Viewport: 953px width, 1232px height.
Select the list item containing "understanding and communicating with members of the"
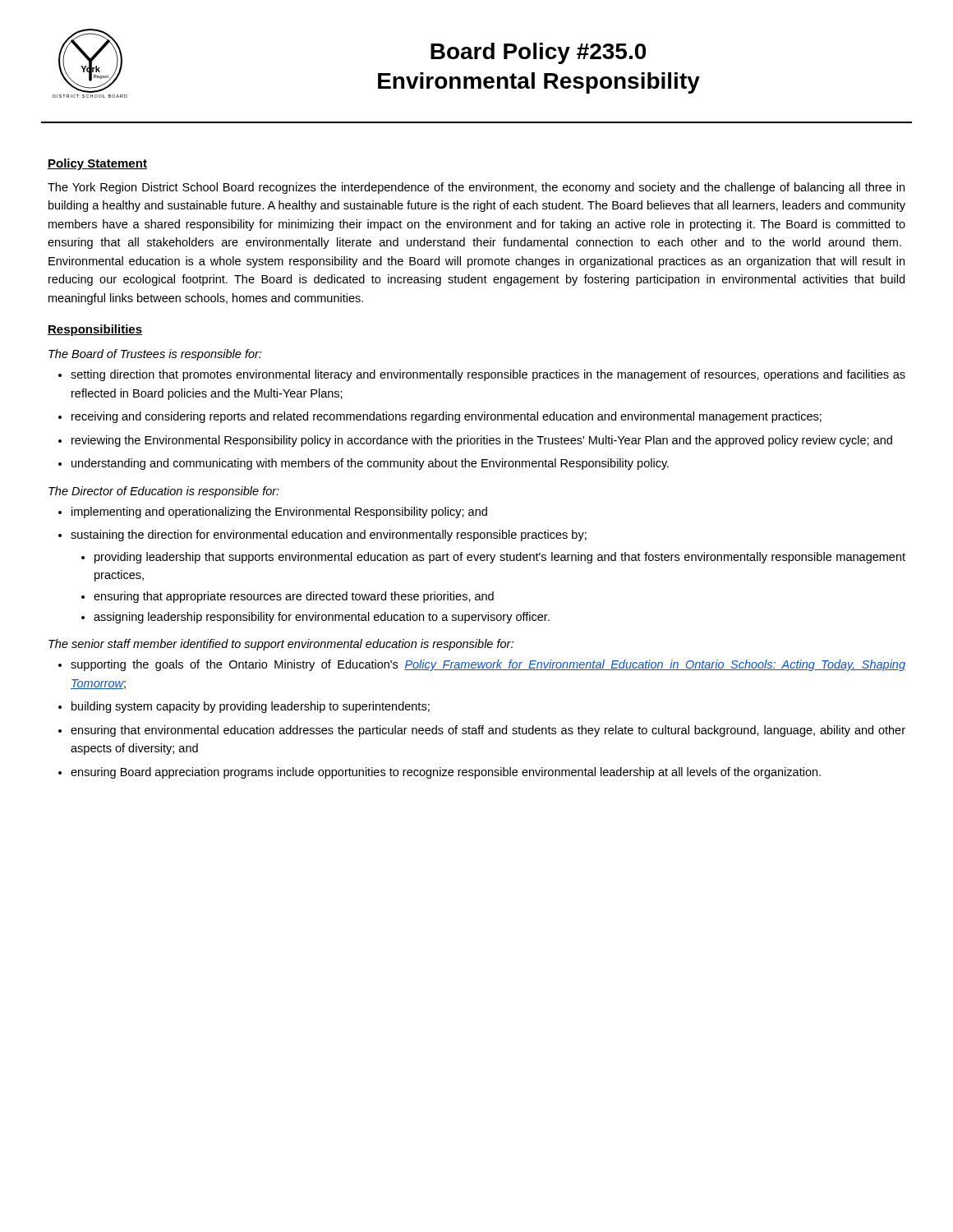tap(370, 463)
